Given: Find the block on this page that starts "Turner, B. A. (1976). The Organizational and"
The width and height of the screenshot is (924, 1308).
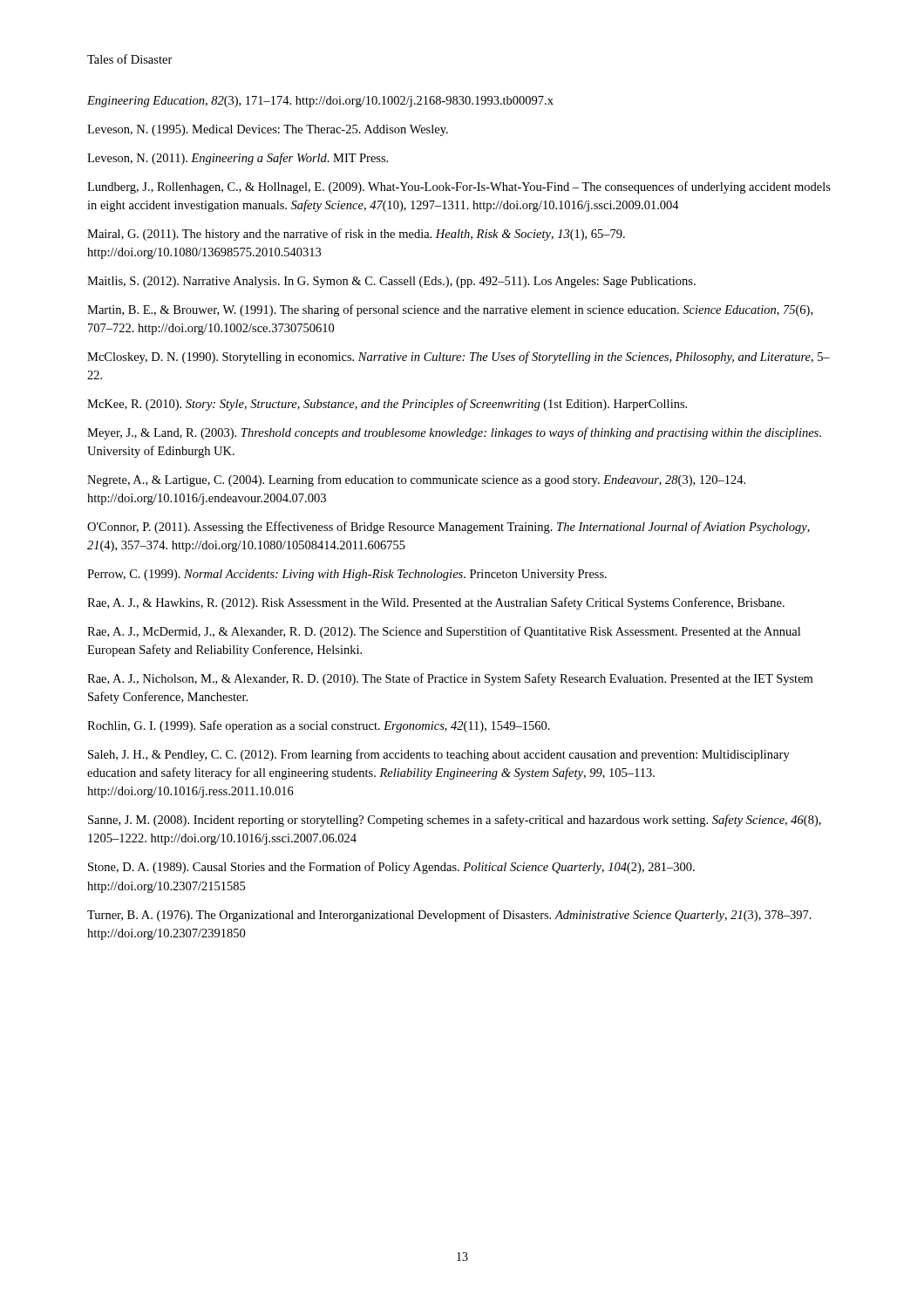Looking at the screenshot, I should [449, 924].
